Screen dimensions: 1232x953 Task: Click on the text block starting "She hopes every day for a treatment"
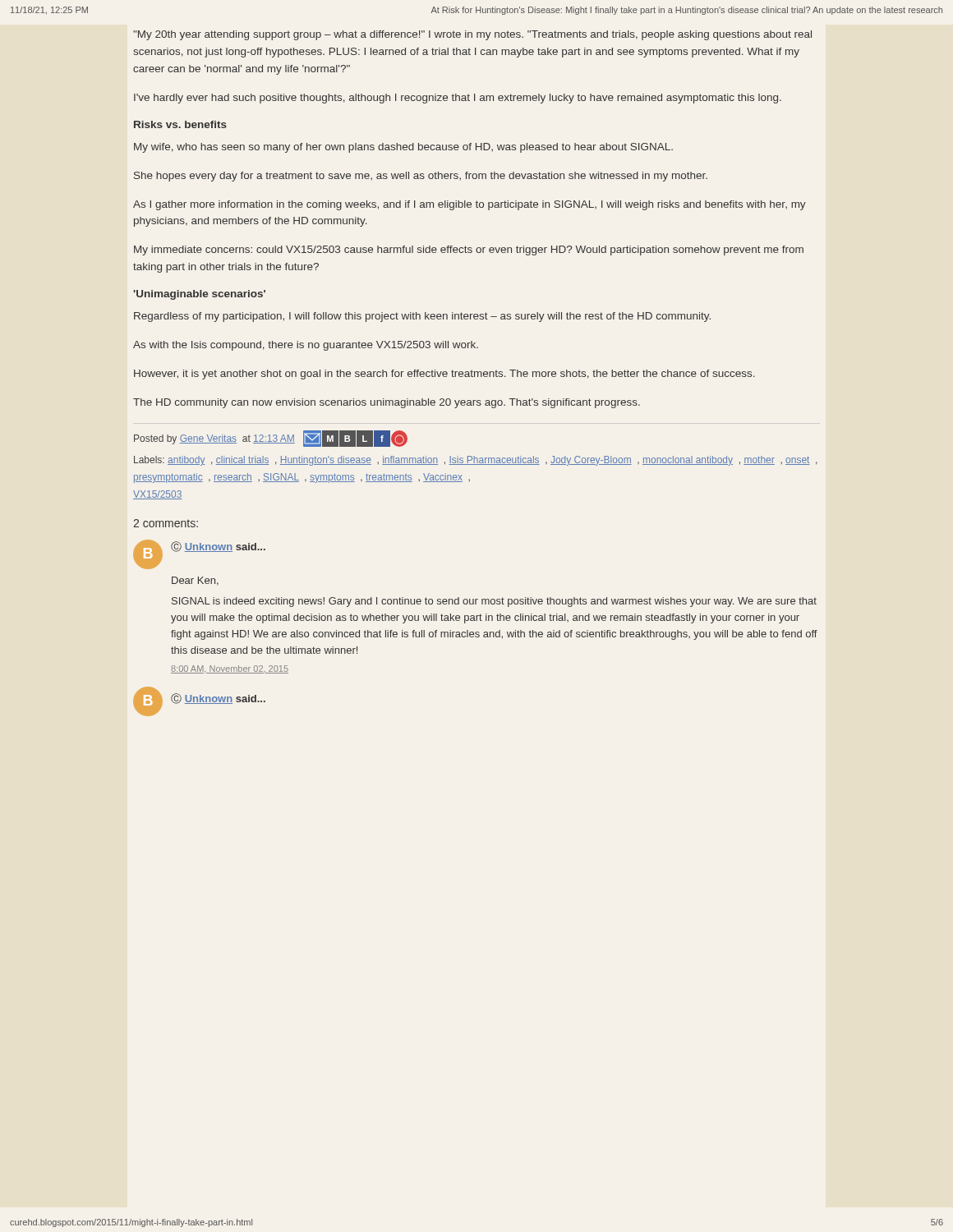pyautogui.click(x=421, y=175)
